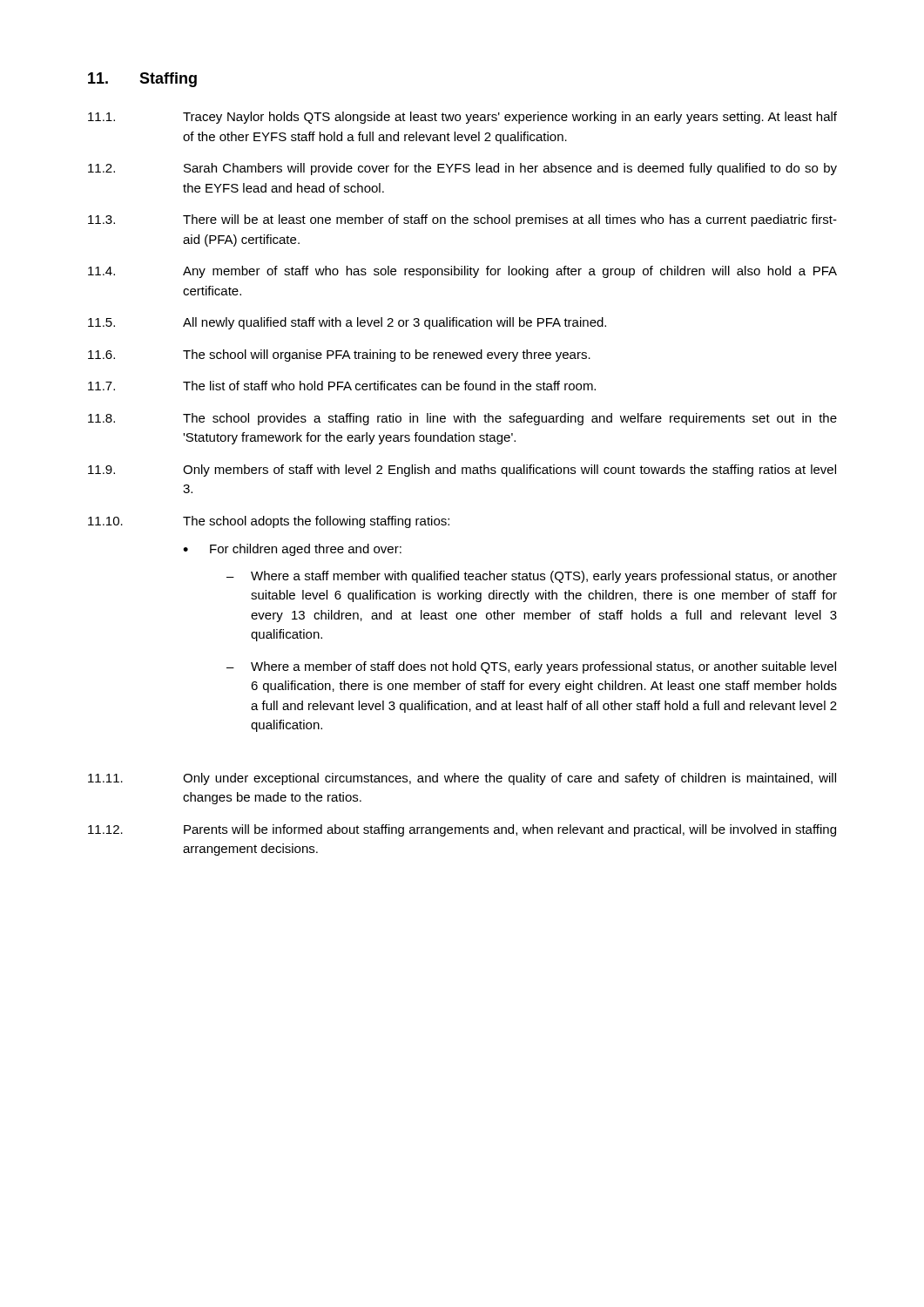Find the block on this page that starts "11.10. The school adopts"
This screenshot has height=1307, width=924.
(x=269, y=522)
